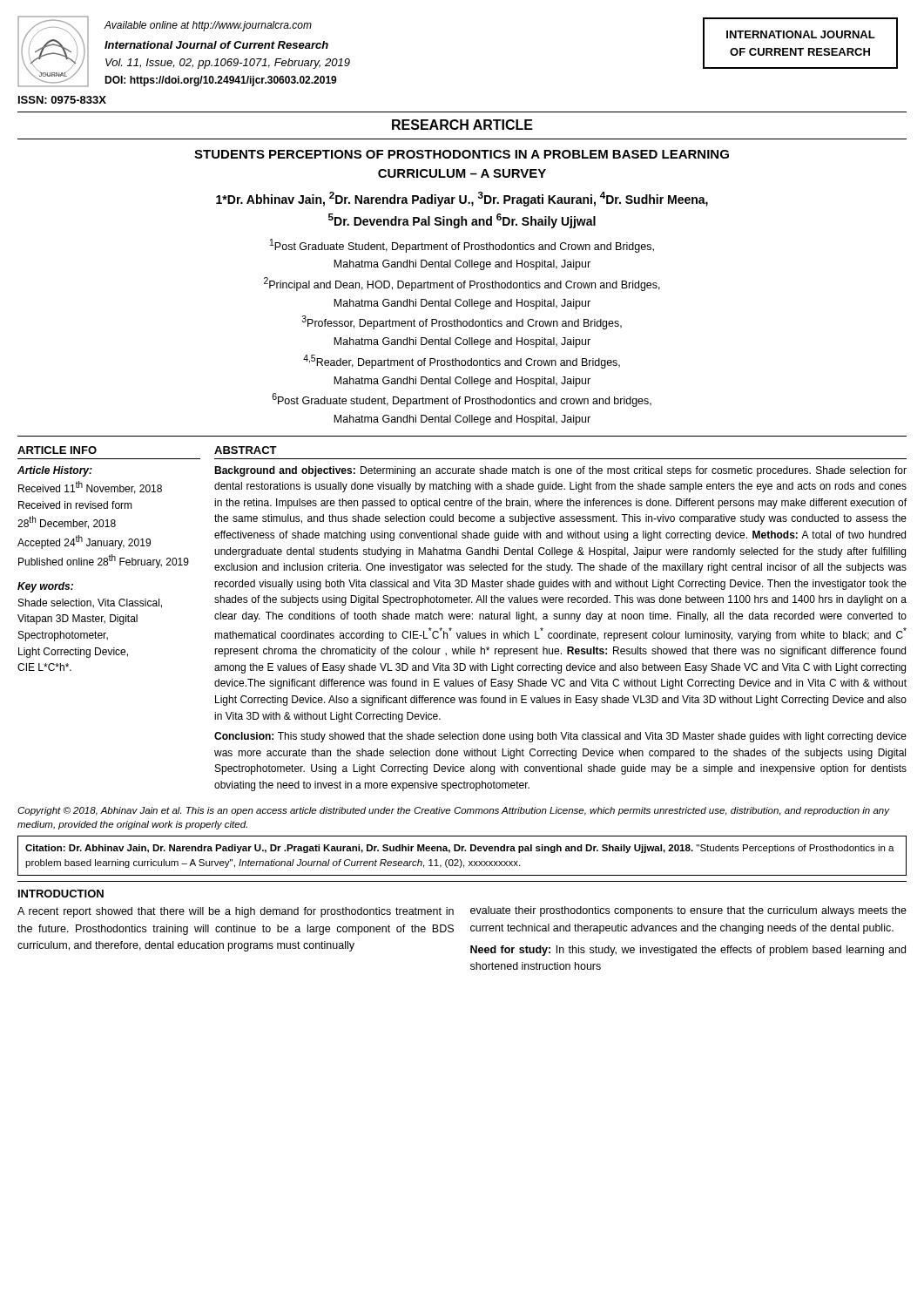Select the region starting "ARTICLE INFO"

[57, 450]
